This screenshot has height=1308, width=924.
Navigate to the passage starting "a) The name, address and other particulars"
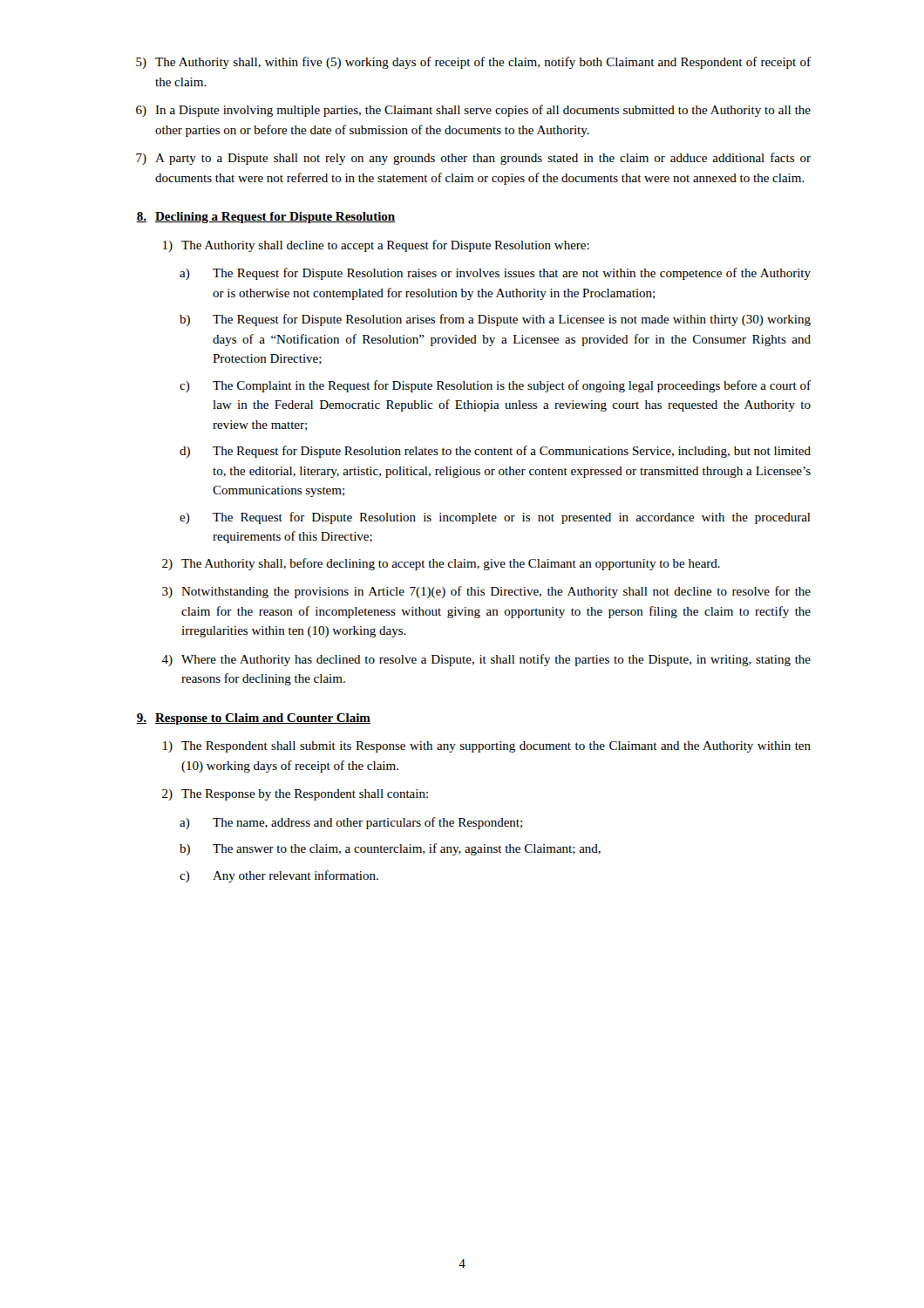(x=495, y=822)
